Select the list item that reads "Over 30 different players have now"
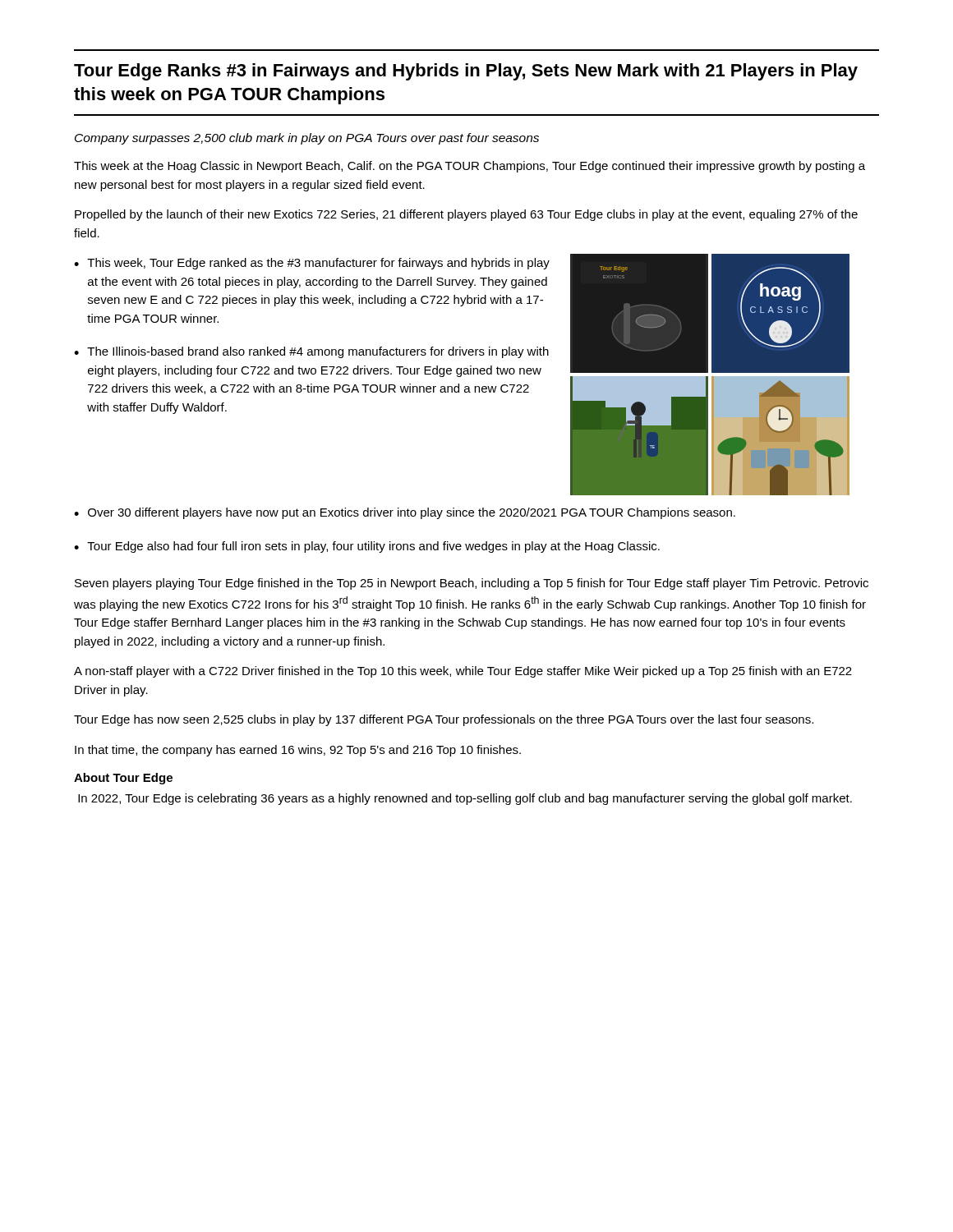Viewport: 953px width, 1232px height. click(x=483, y=513)
